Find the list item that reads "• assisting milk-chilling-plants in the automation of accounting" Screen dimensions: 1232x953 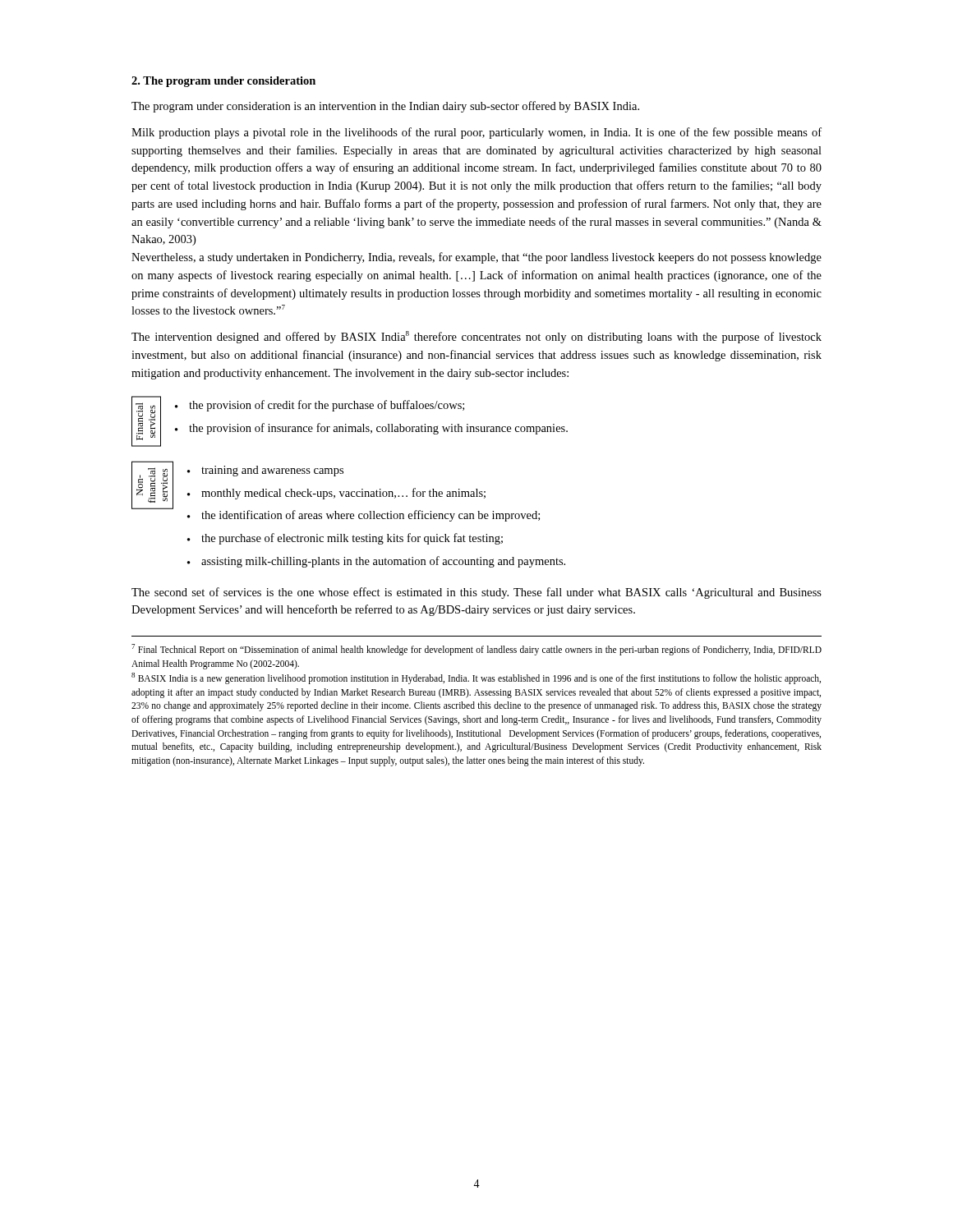point(376,562)
